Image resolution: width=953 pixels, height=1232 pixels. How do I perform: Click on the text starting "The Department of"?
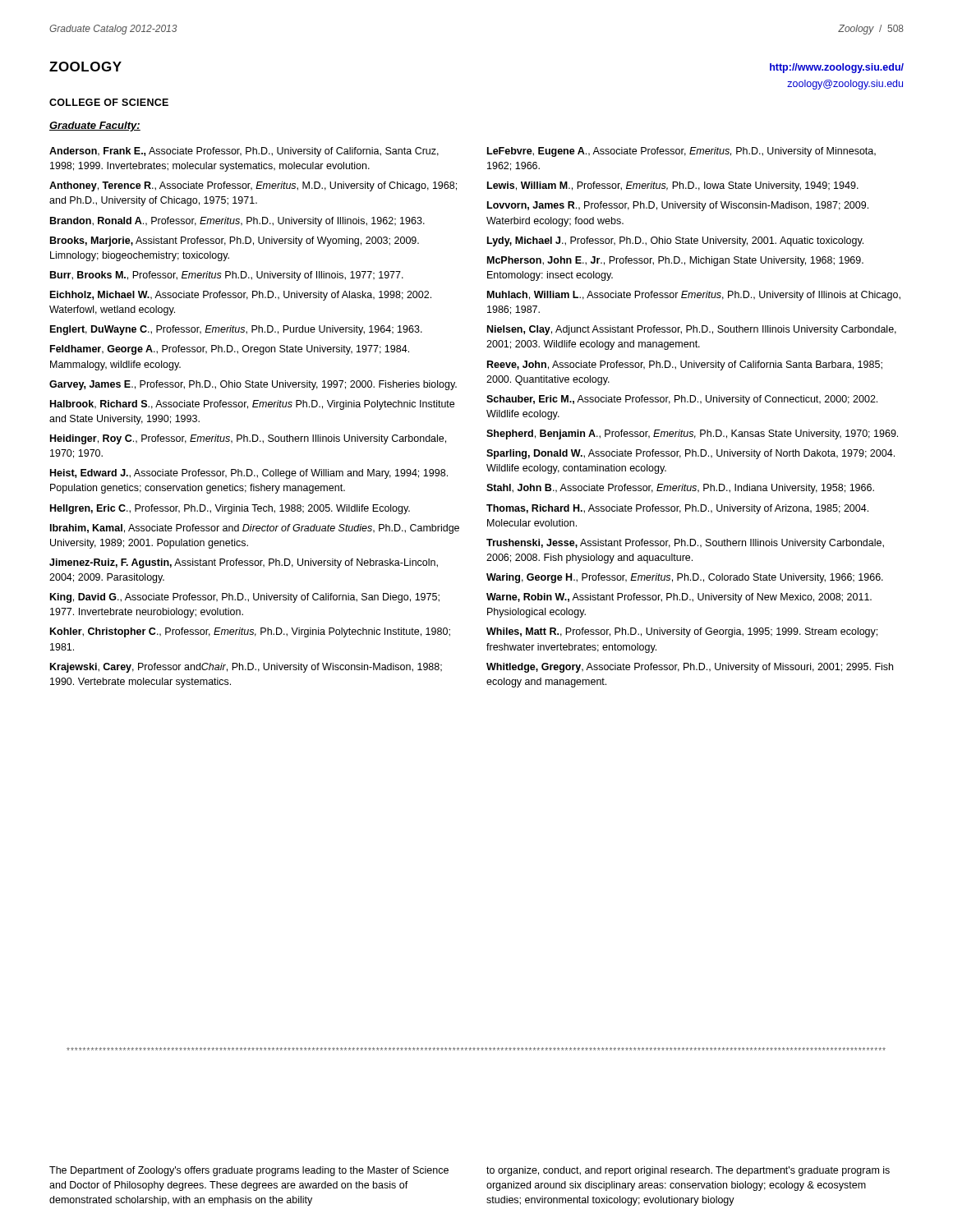(249, 1185)
